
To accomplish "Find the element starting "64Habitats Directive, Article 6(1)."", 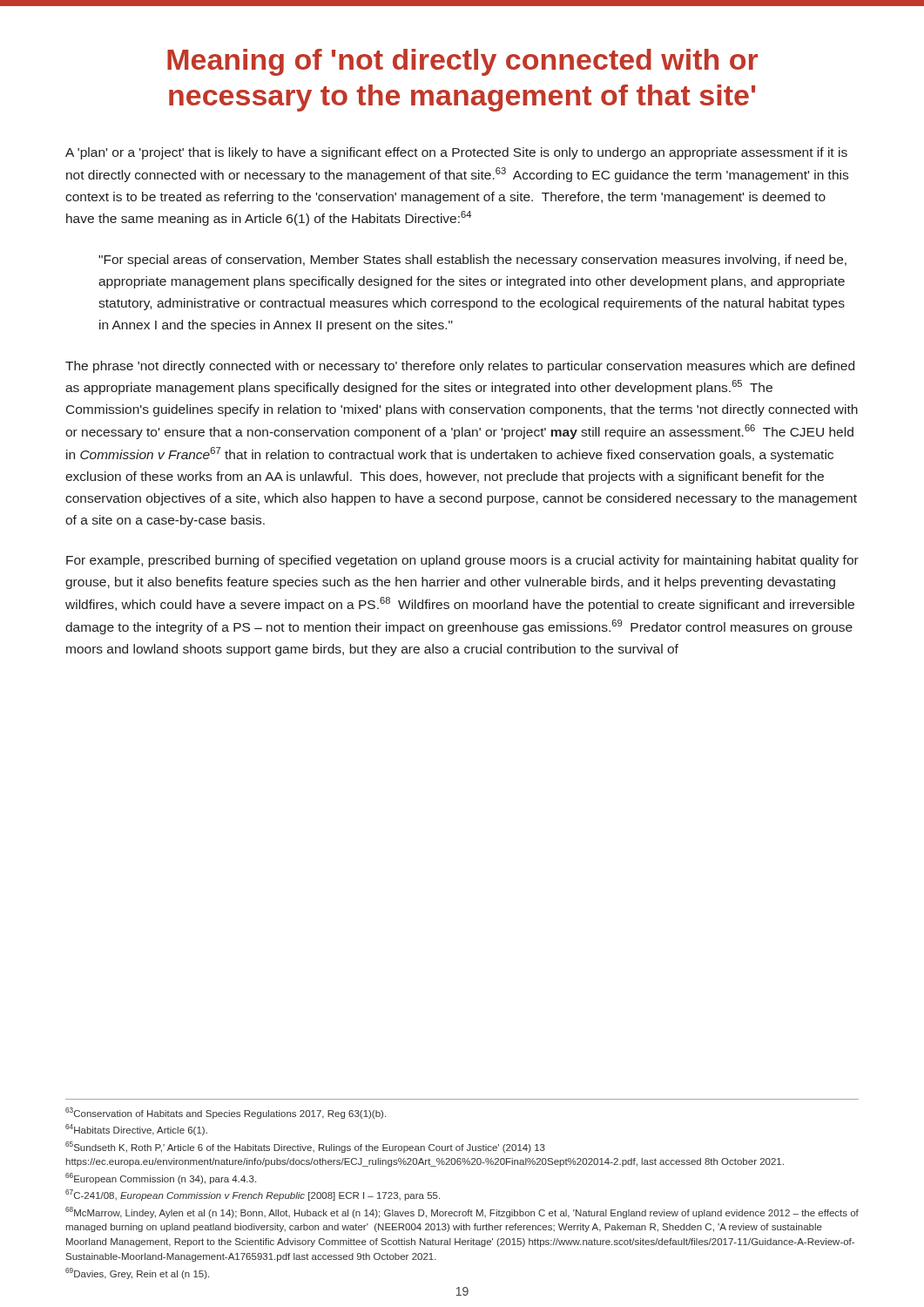I will coord(137,1129).
